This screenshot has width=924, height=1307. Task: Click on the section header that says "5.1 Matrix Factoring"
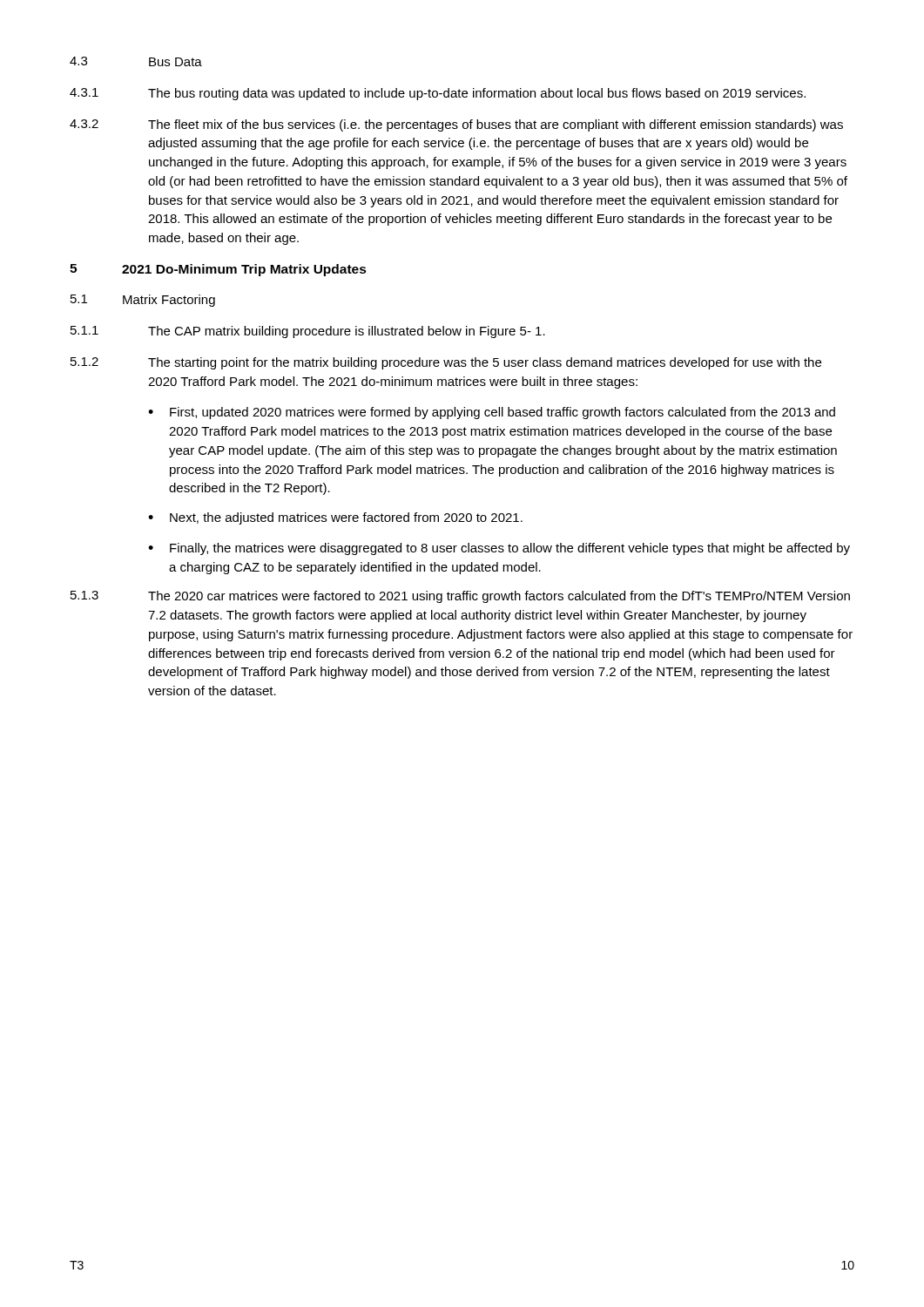143,301
